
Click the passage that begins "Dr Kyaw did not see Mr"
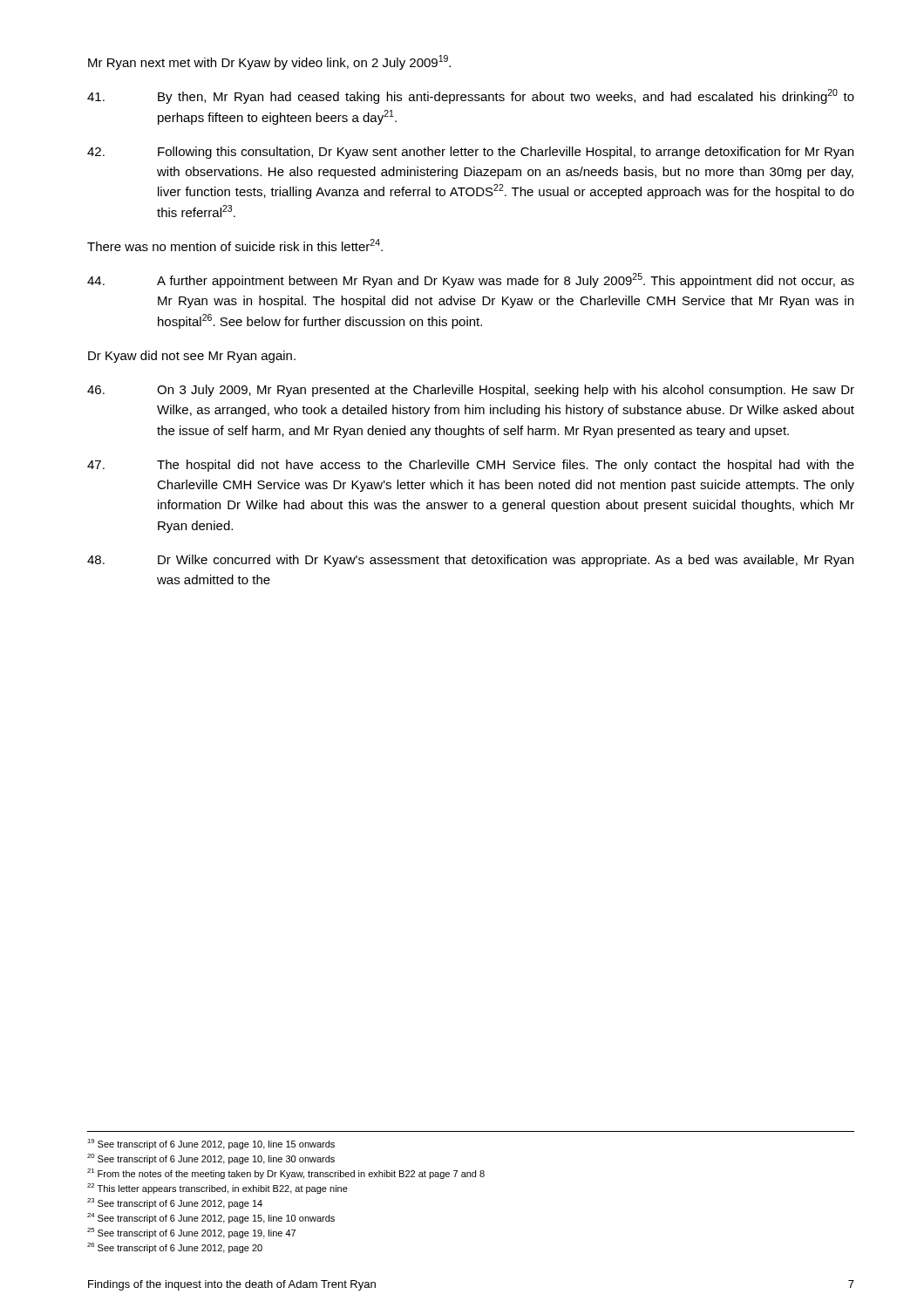192,355
